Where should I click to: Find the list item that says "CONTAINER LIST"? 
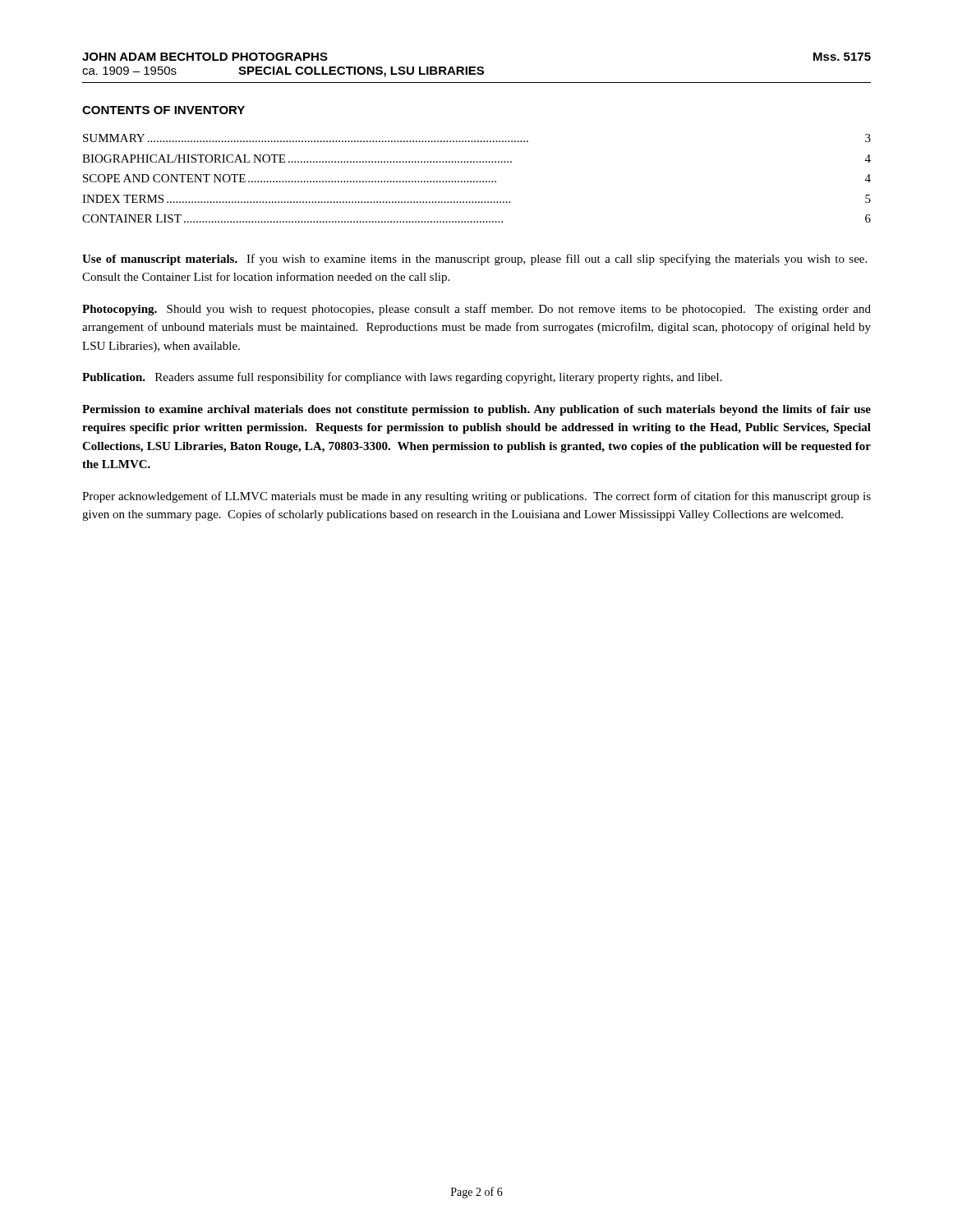tap(476, 219)
